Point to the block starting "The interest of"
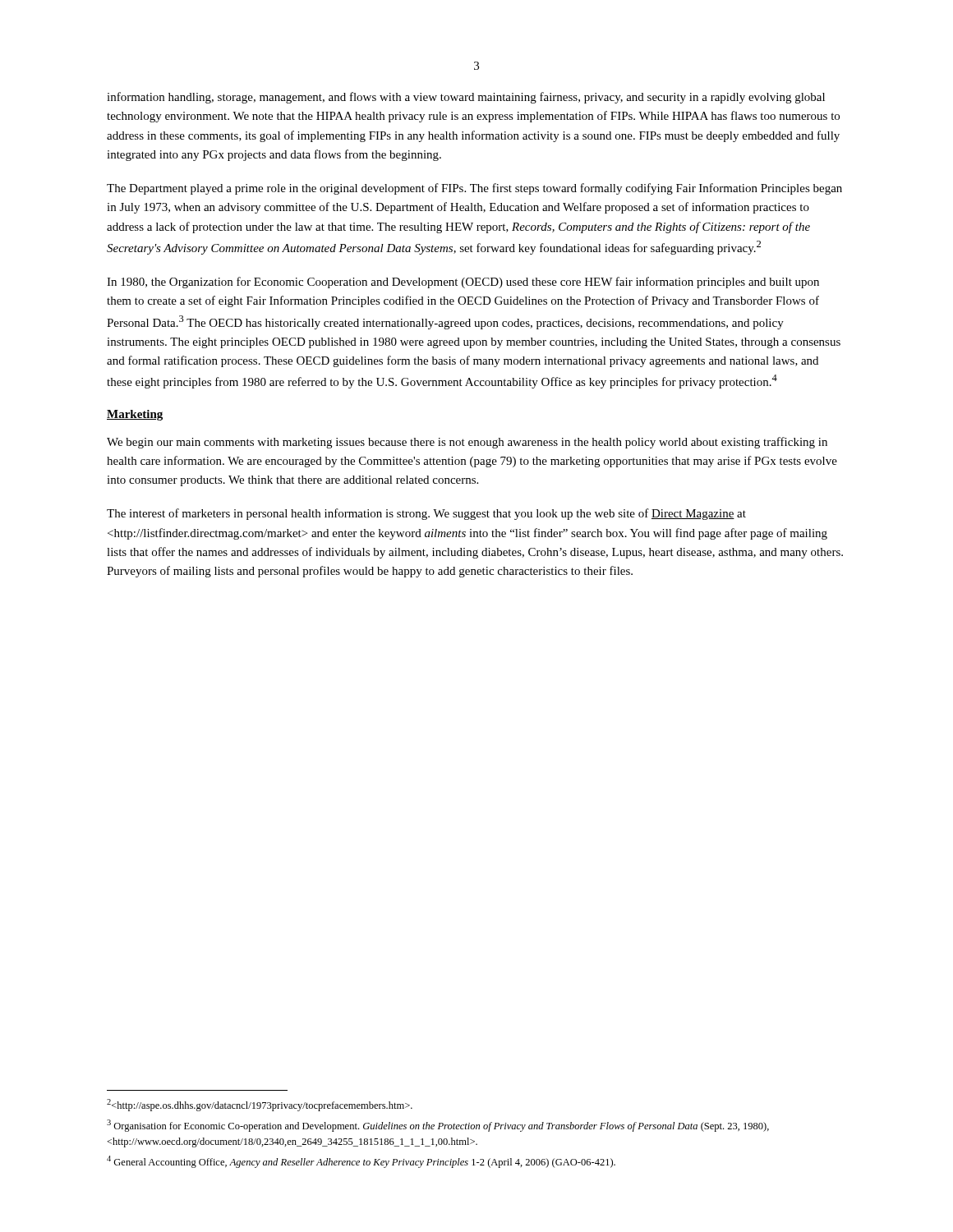The width and height of the screenshot is (953, 1232). pos(475,542)
